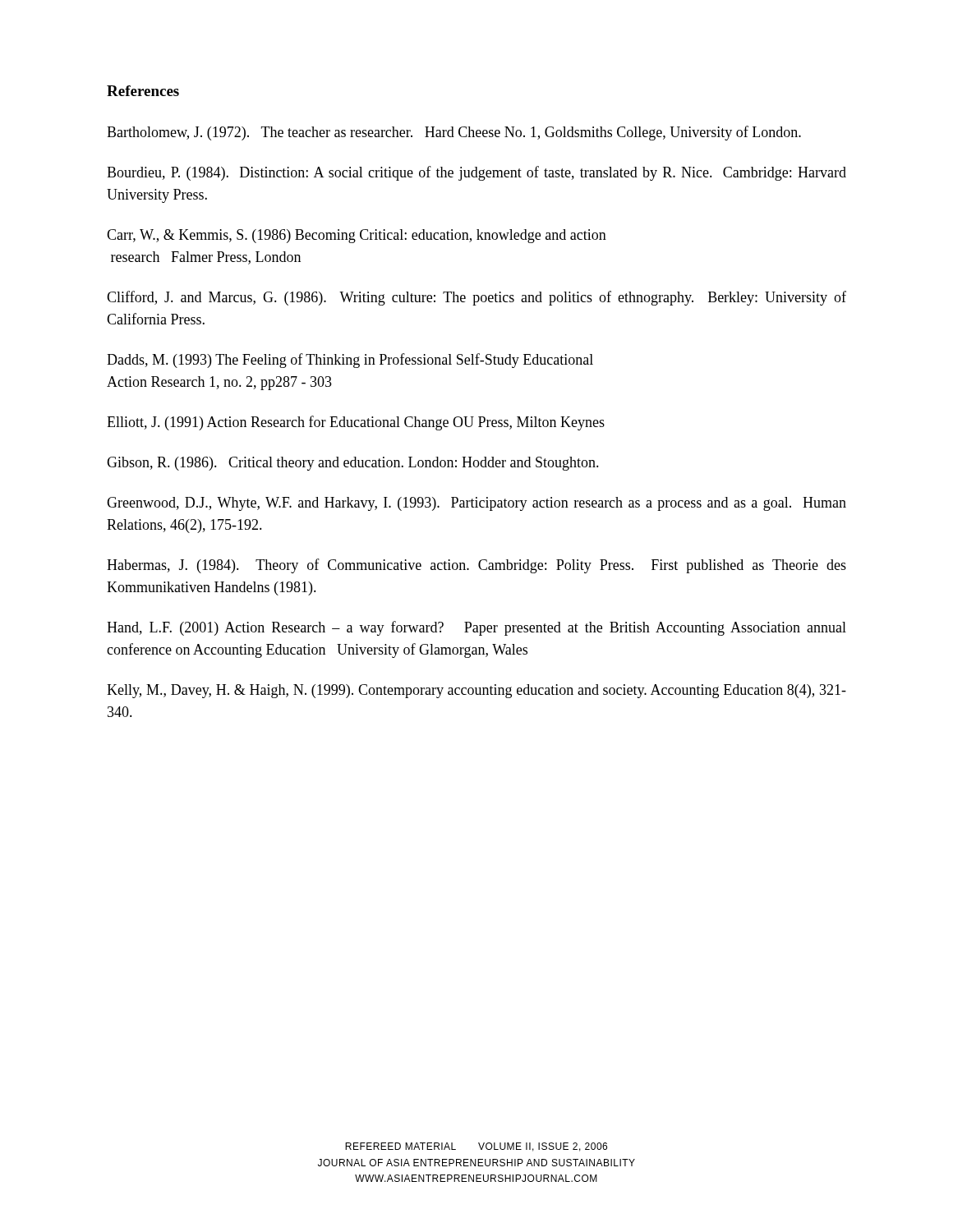953x1232 pixels.
Task: Find the block on this page that starts "Carr, W., & Kemmis, S. (1986) Becoming Critical:"
Action: click(356, 246)
